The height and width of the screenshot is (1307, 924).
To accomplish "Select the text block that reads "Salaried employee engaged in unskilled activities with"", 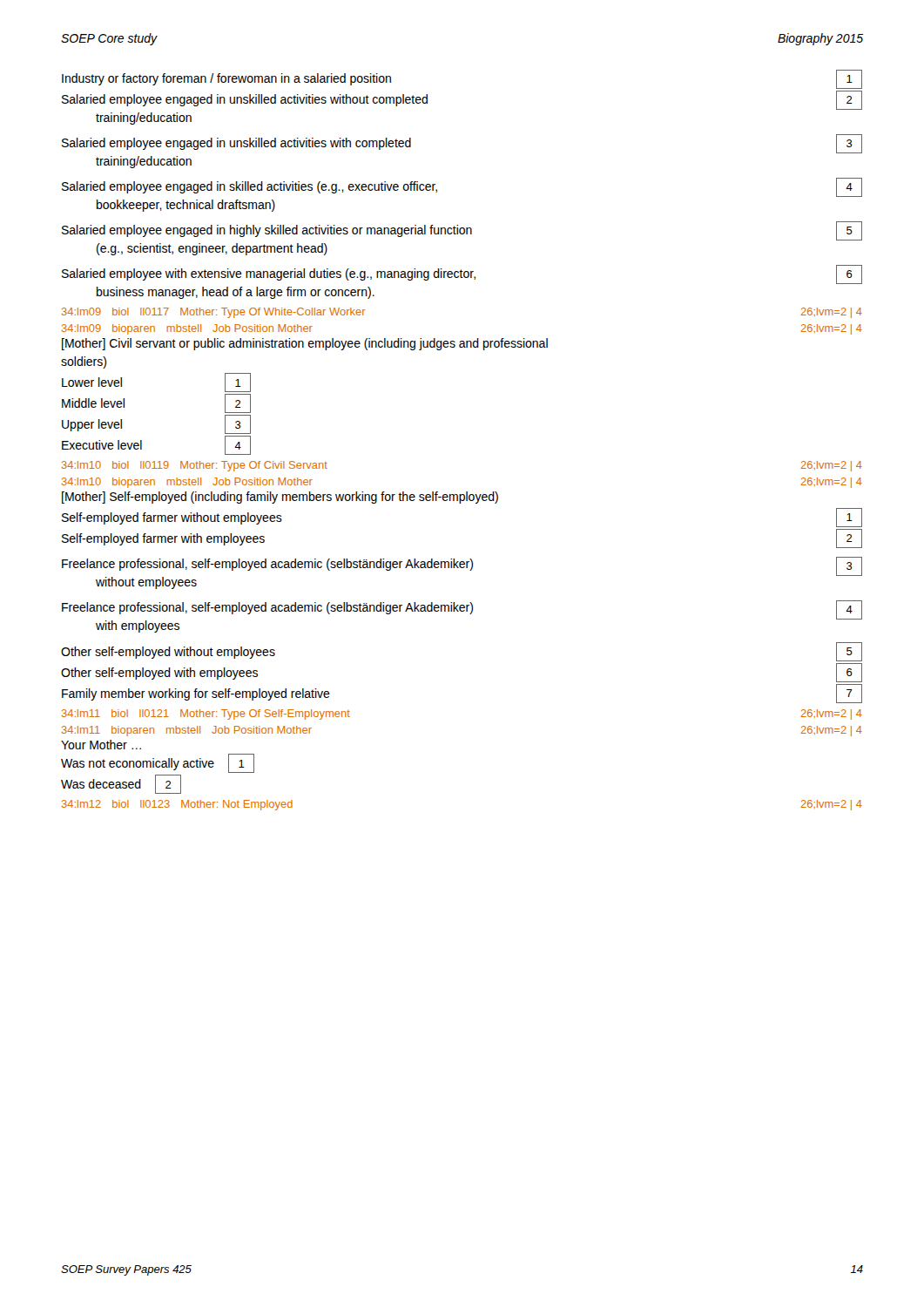I will (x=253, y=144).
